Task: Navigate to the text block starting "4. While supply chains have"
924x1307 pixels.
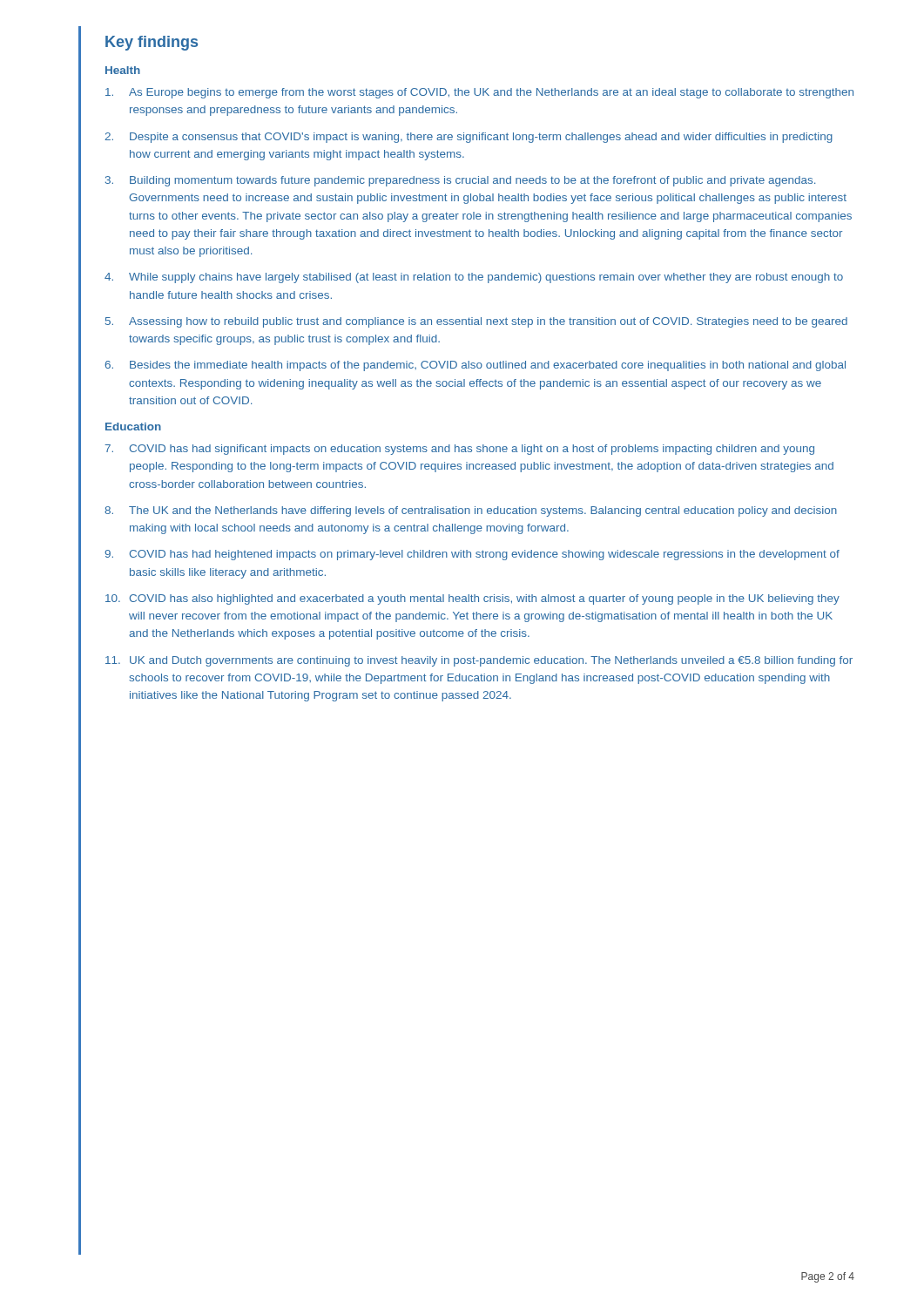Action: tap(479, 286)
